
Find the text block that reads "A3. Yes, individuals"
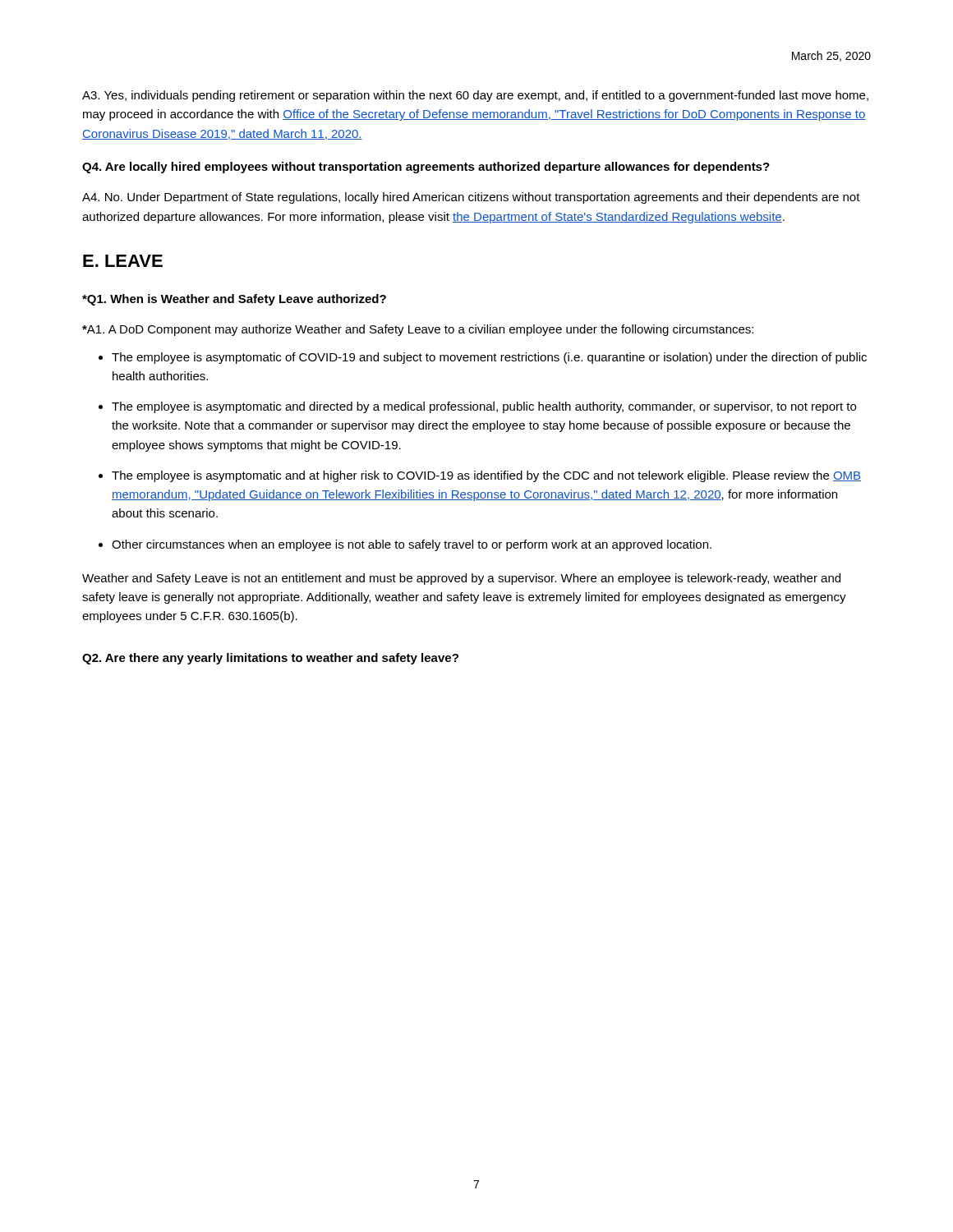tap(476, 114)
